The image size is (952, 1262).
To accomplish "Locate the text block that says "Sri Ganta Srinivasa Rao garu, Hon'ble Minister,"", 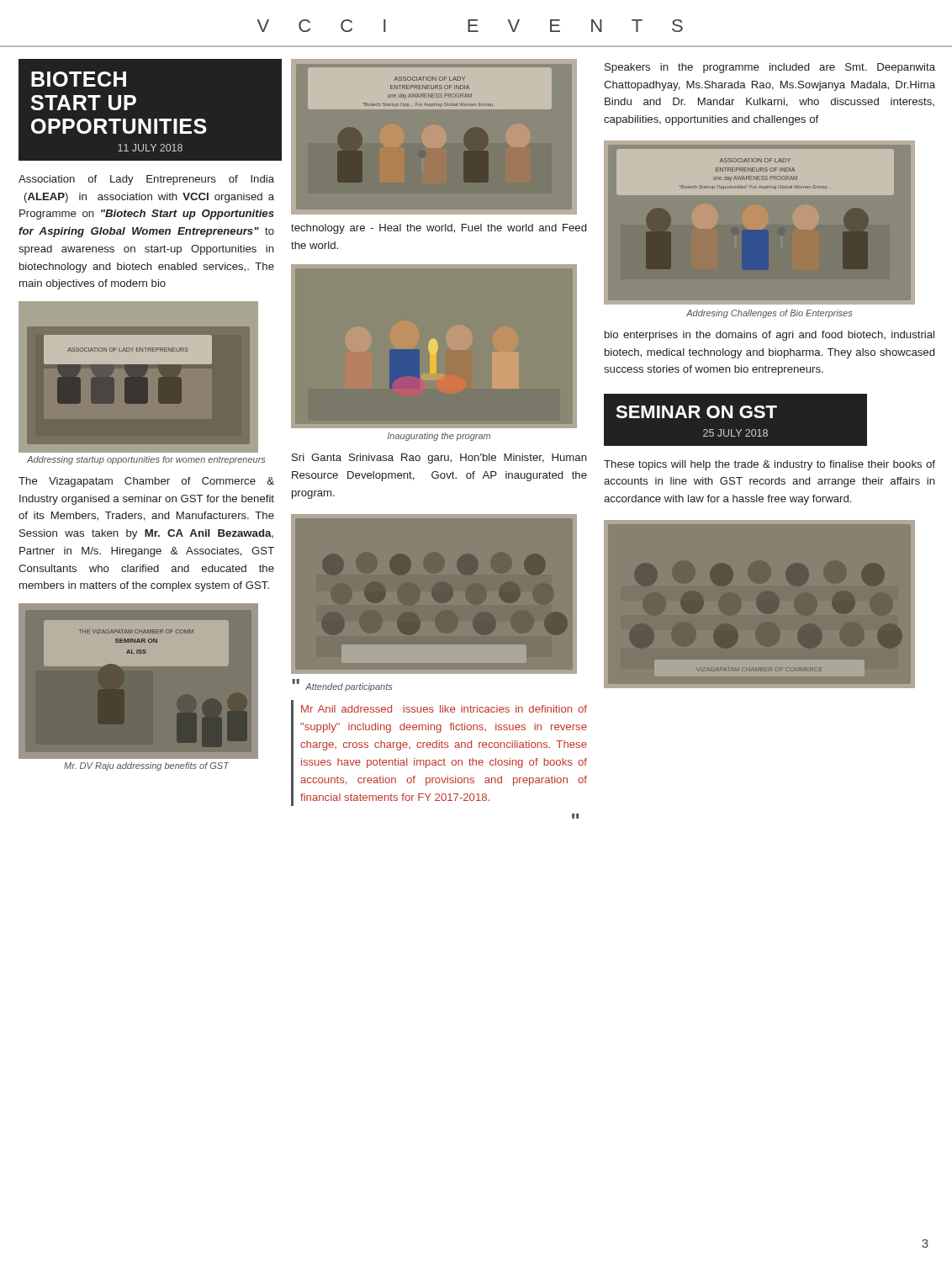I will coord(439,475).
